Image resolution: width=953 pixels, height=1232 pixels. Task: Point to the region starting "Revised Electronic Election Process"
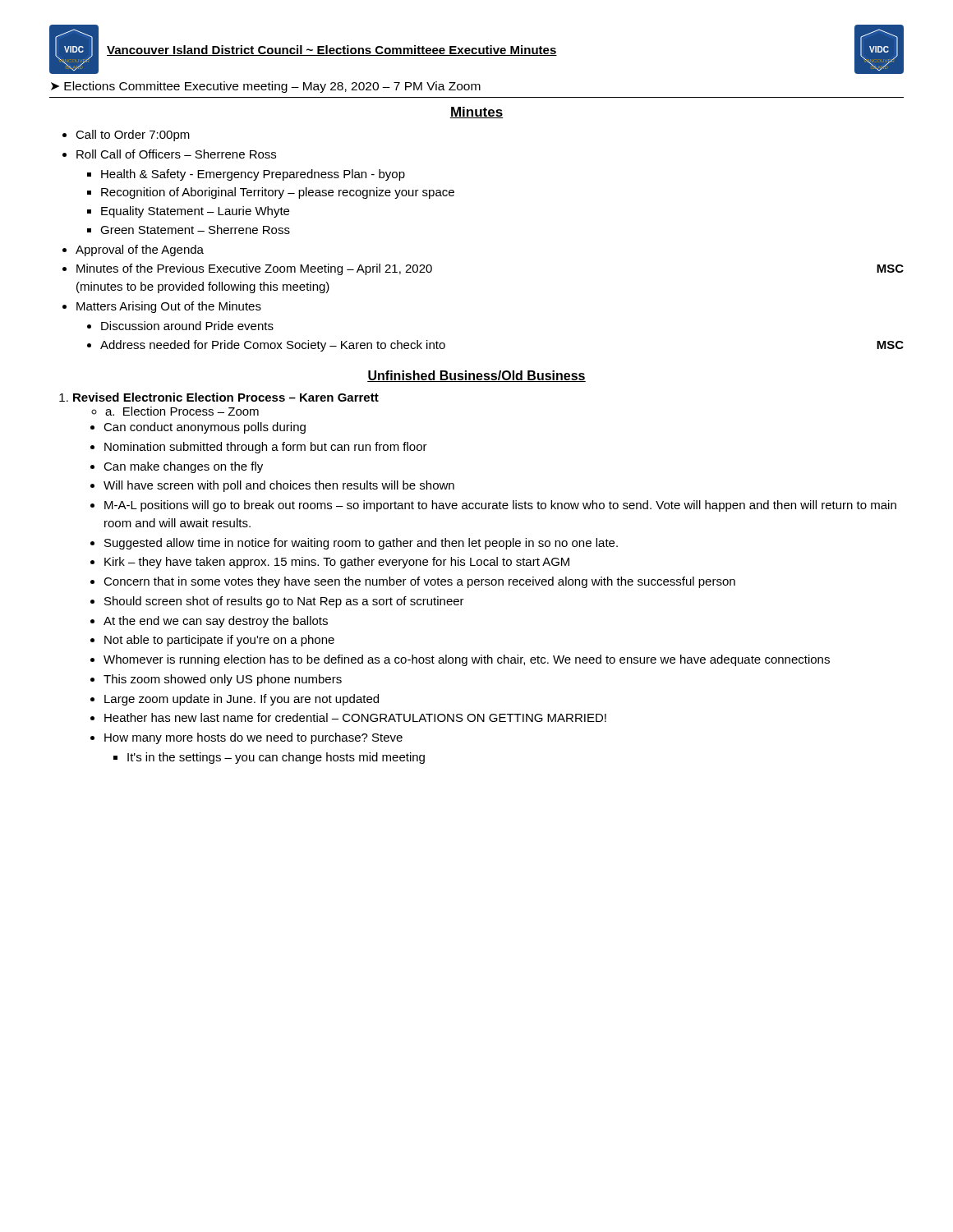488,578
